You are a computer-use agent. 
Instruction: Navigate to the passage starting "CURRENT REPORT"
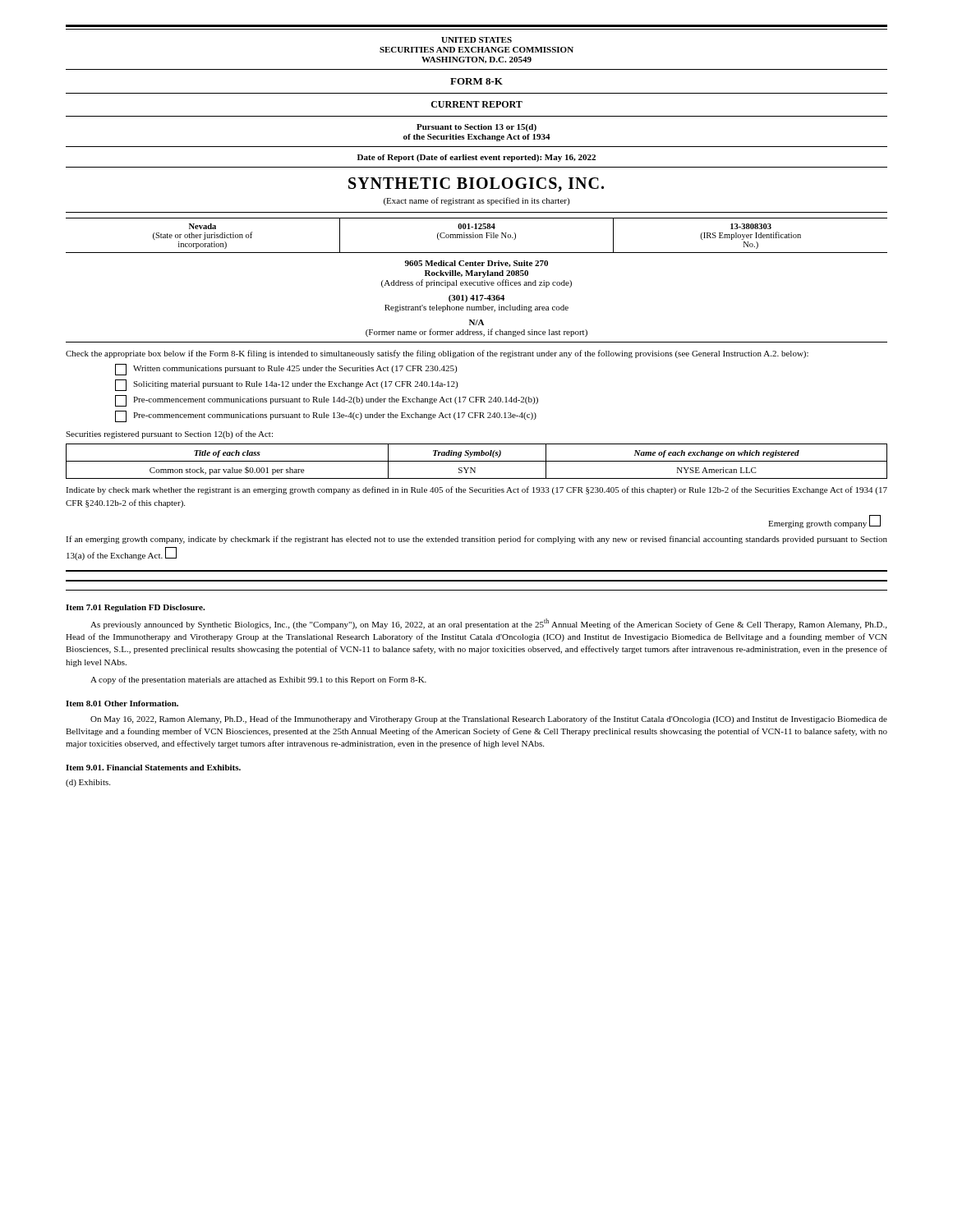point(476,104)
